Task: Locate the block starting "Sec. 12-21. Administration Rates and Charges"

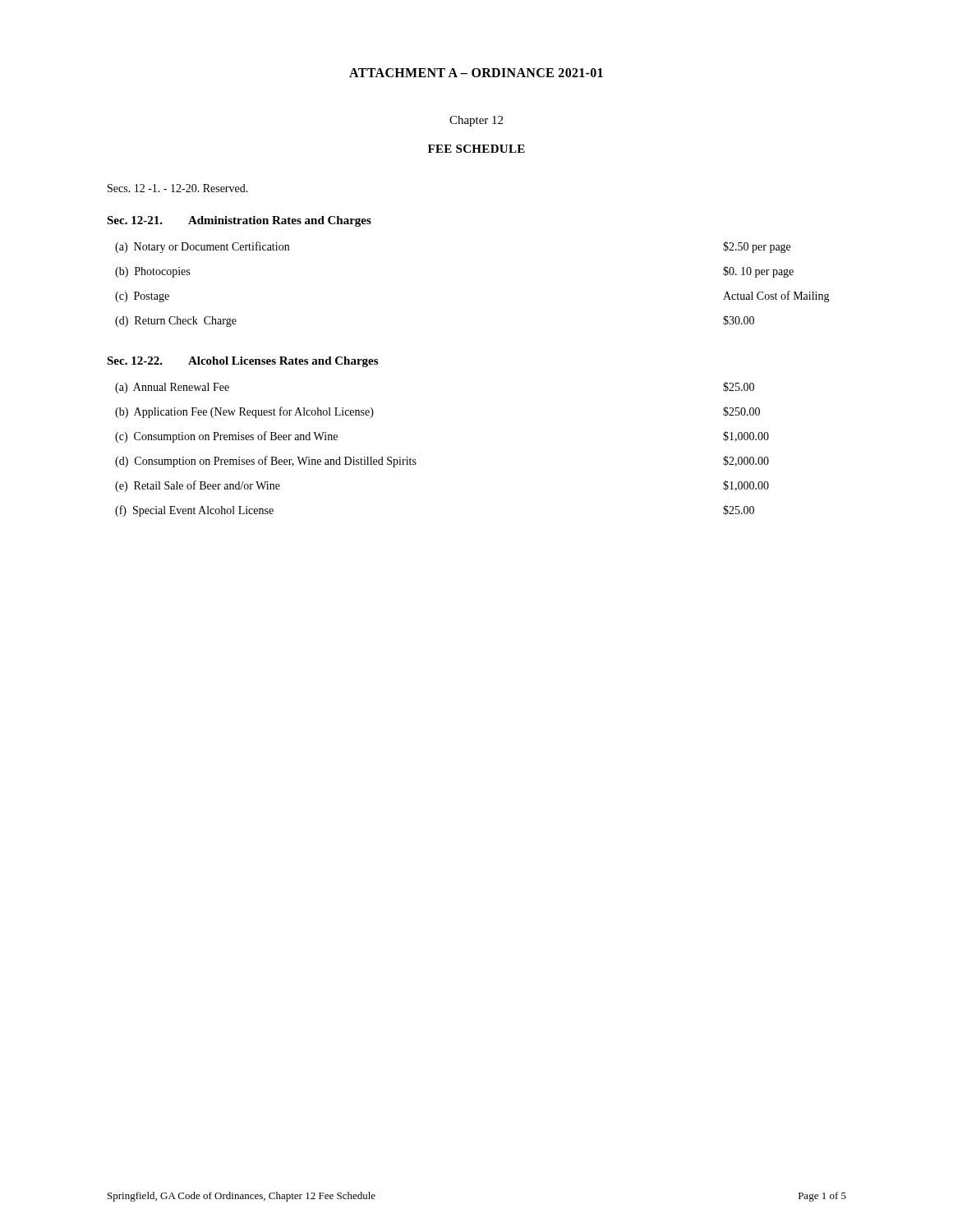Action: (x=239, y=221)
